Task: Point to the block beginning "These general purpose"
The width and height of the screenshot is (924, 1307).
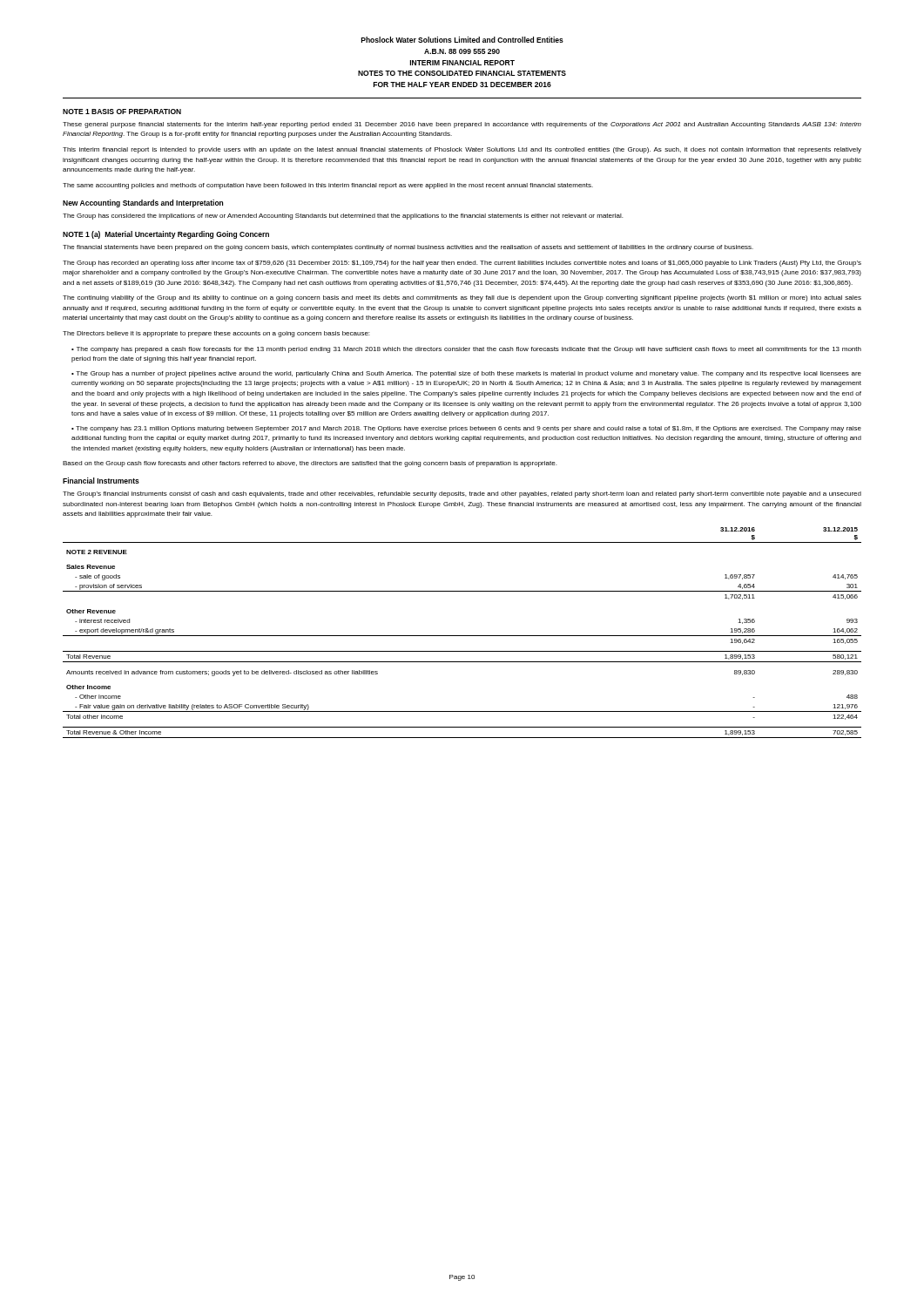Action: (462, 129)
